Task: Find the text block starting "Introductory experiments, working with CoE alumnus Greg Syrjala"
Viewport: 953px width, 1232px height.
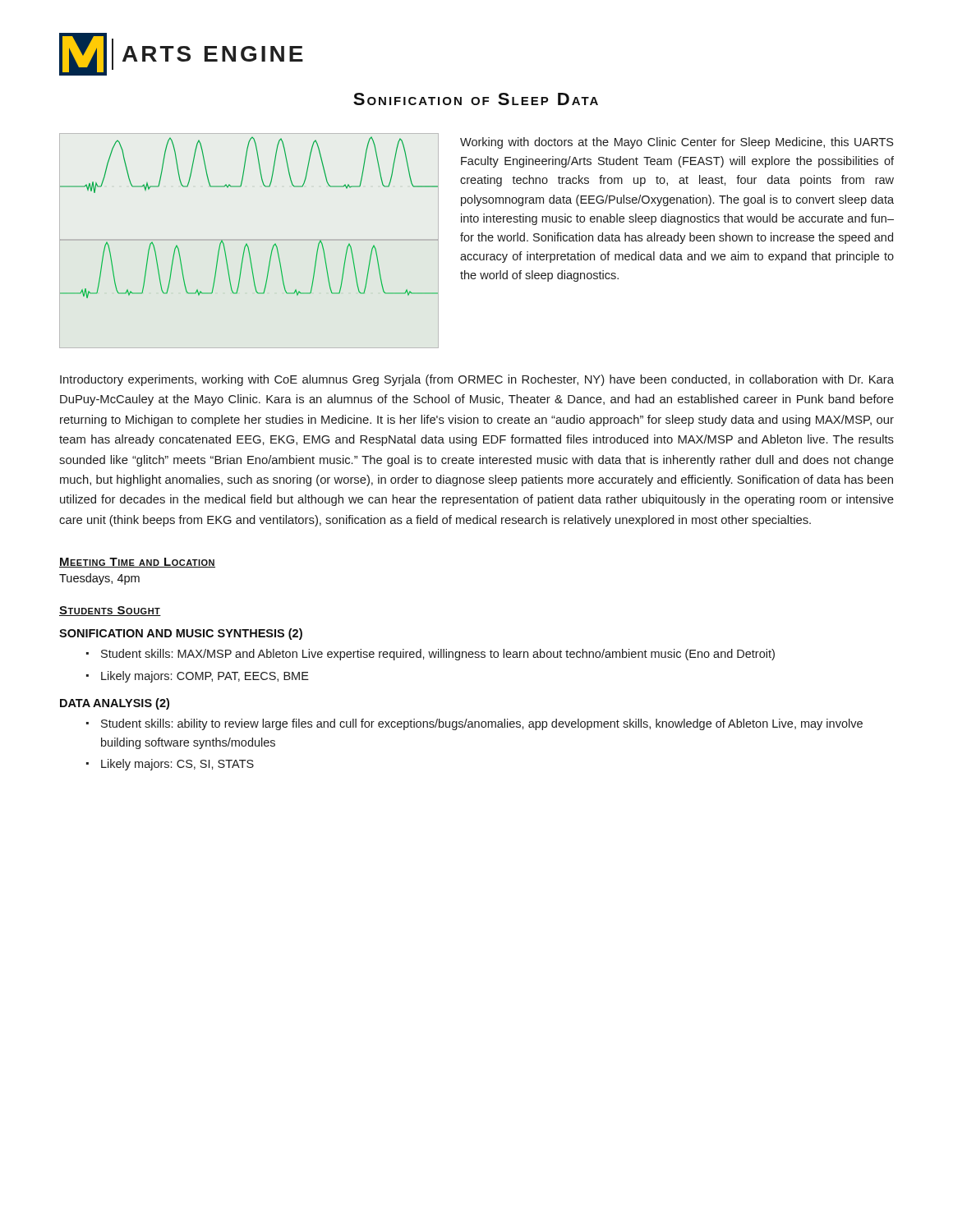Action: tap(476, 450)
